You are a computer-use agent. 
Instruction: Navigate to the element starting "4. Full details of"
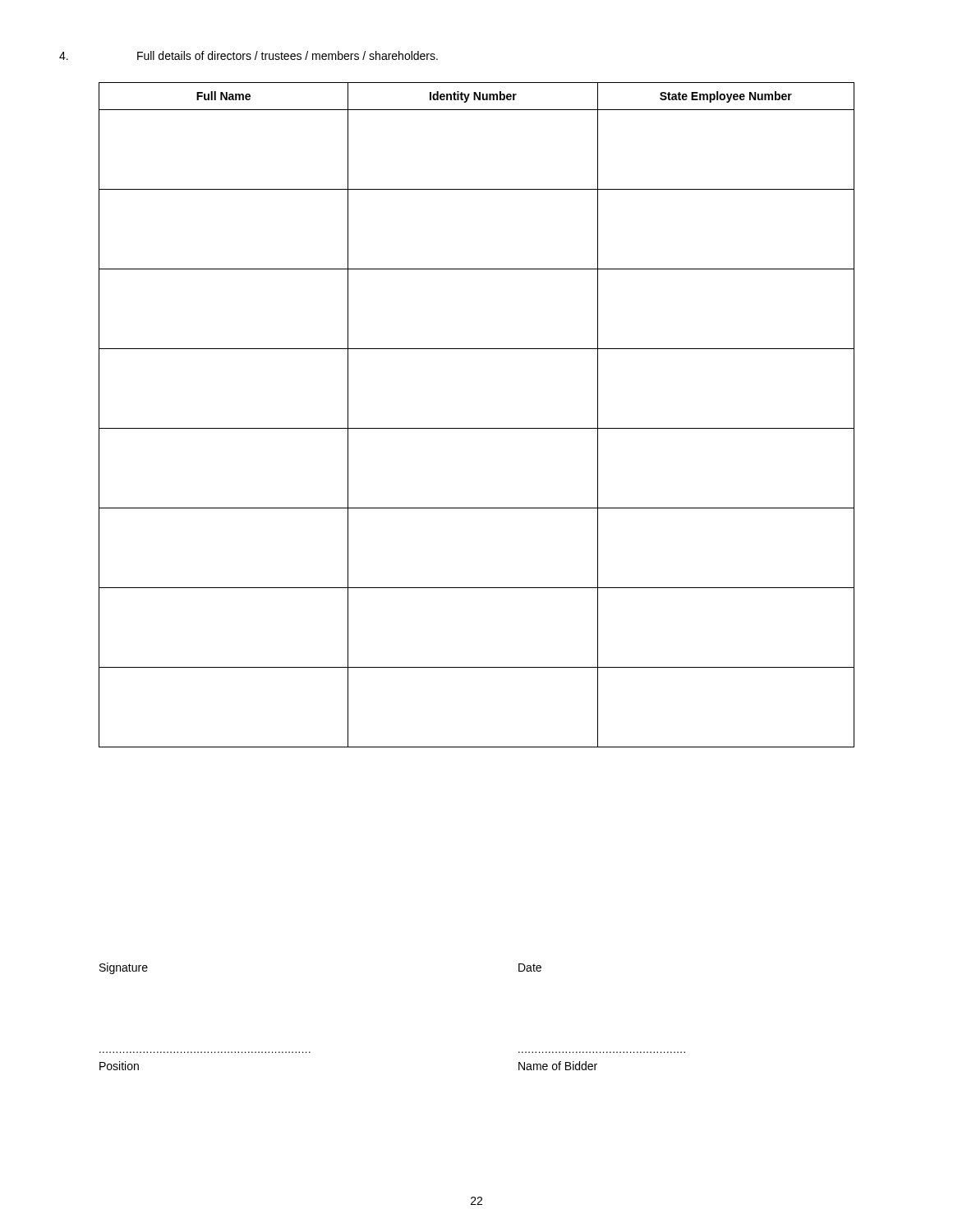coord(249,56)
